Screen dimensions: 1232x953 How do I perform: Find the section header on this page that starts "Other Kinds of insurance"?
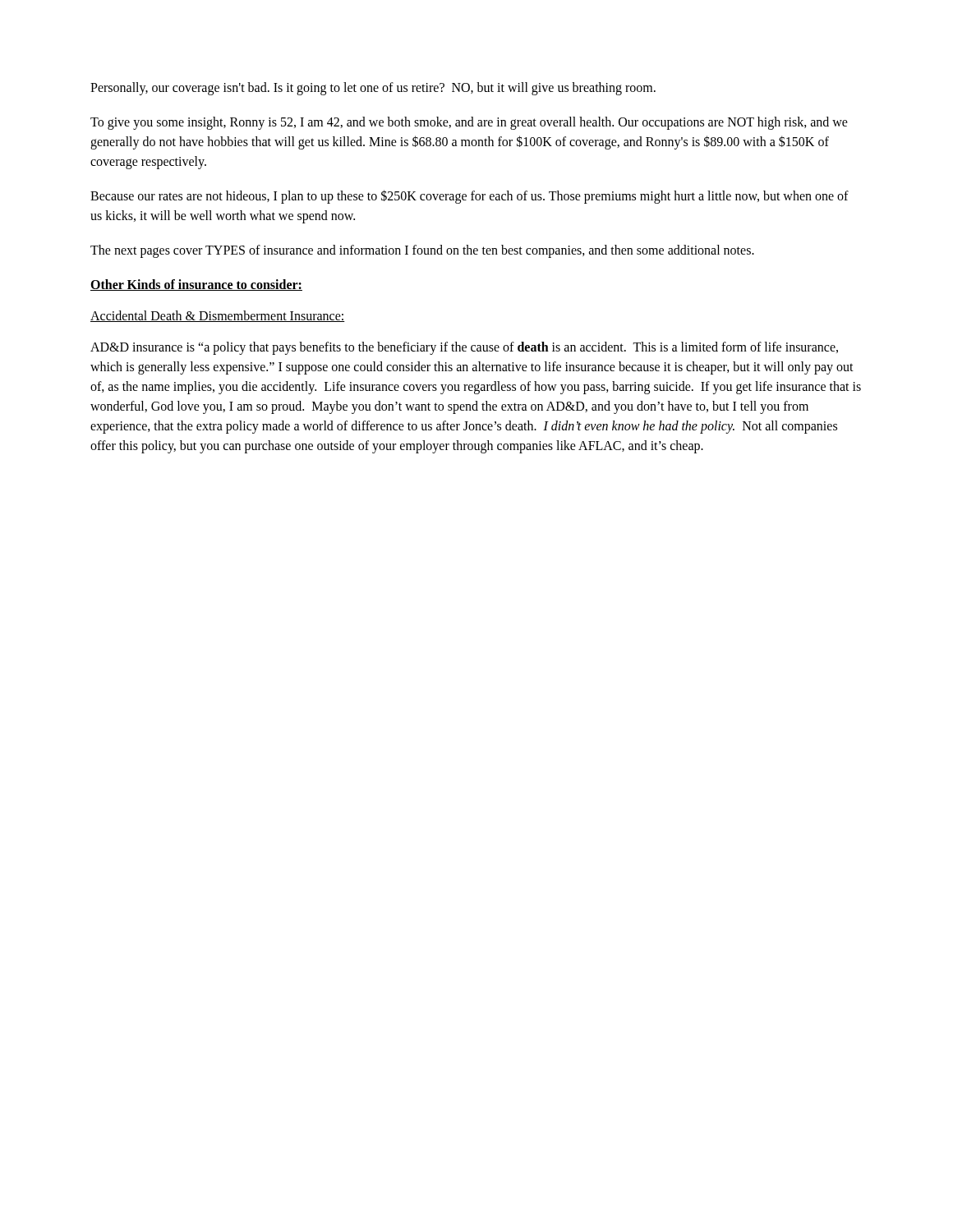click(x=196, y=285)
